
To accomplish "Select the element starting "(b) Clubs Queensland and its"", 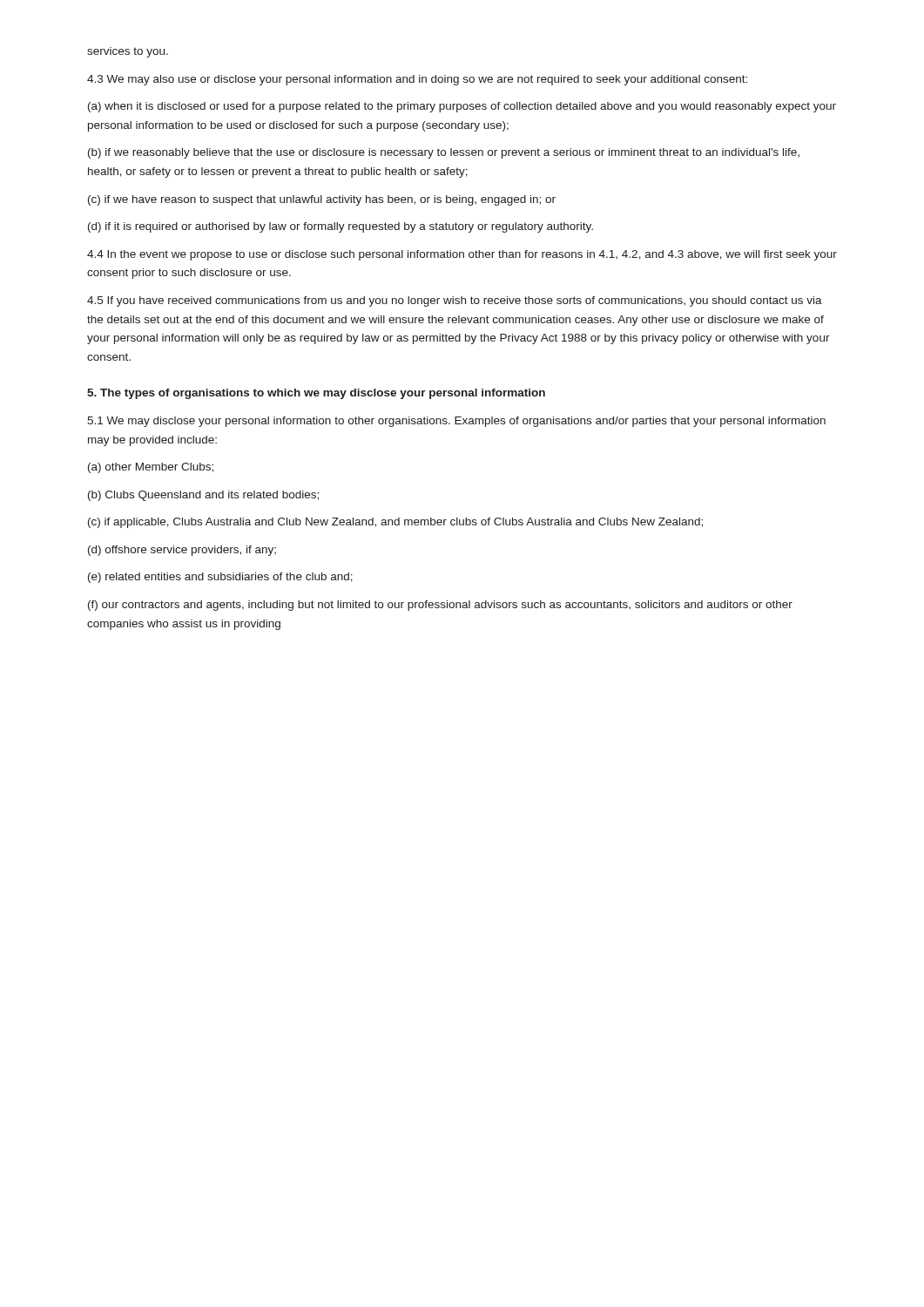I will coord(203,494).
